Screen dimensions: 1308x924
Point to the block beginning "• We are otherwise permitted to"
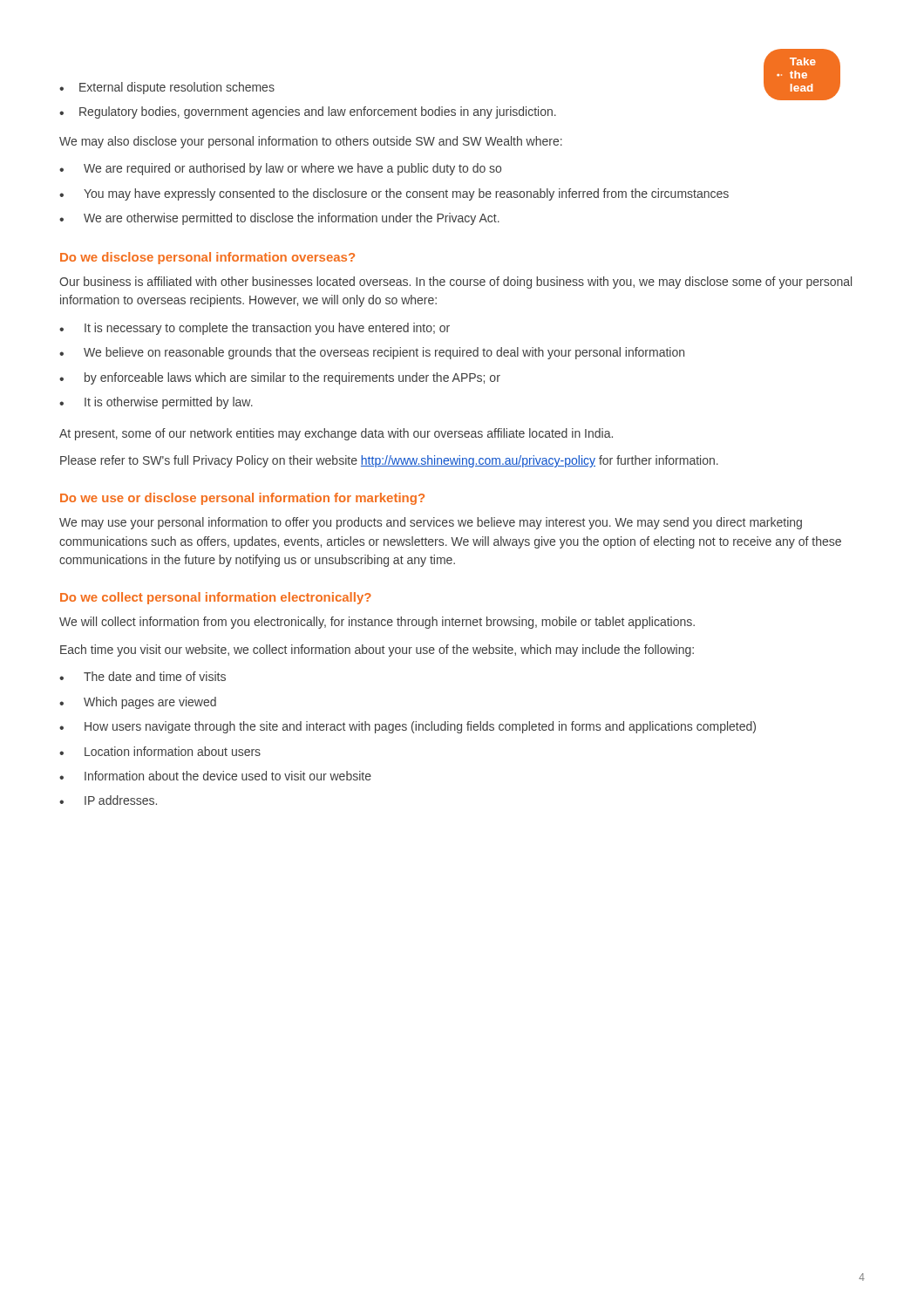pyautogui.click(x=462, y=220)
